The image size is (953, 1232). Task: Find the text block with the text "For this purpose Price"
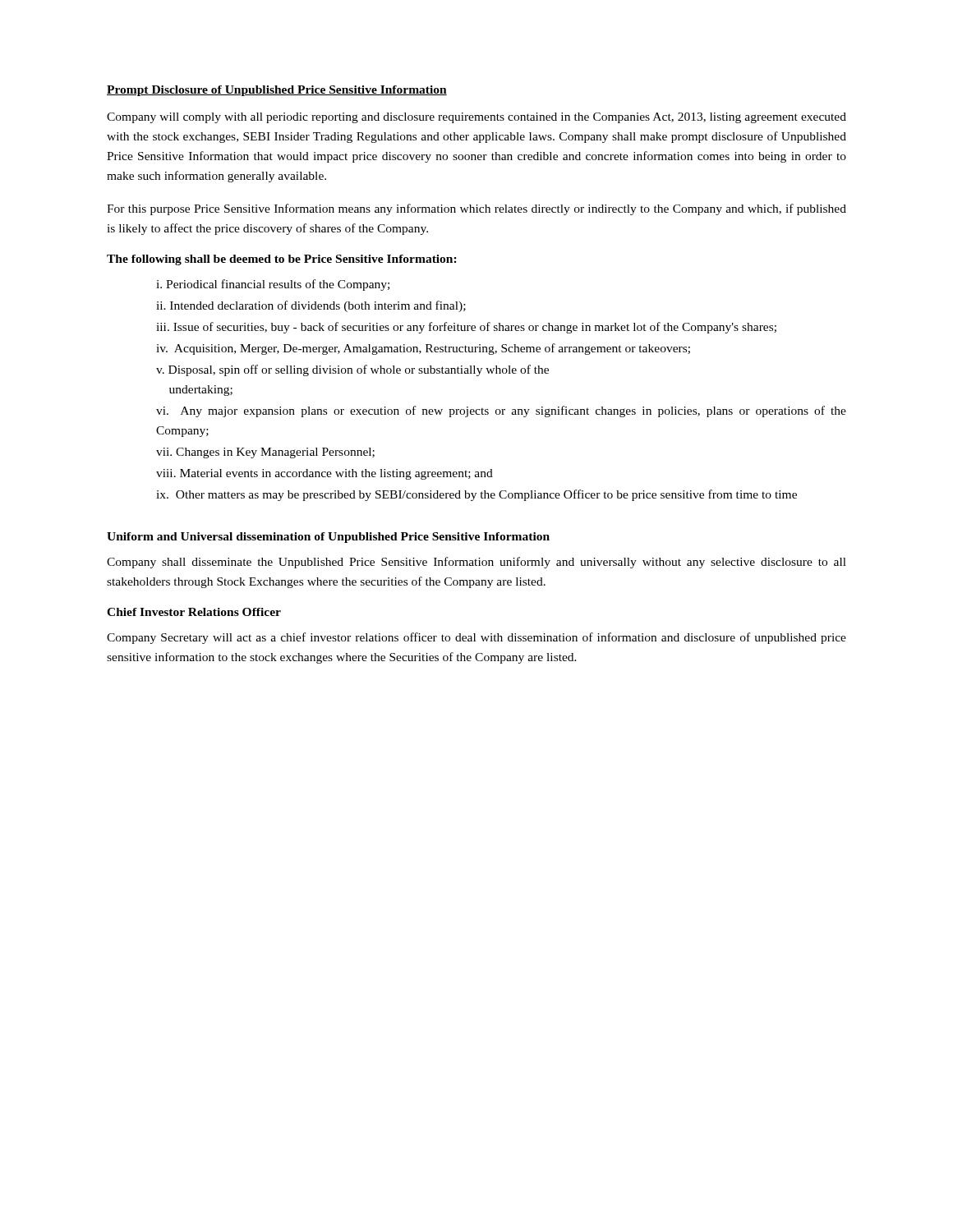[476, 218]
